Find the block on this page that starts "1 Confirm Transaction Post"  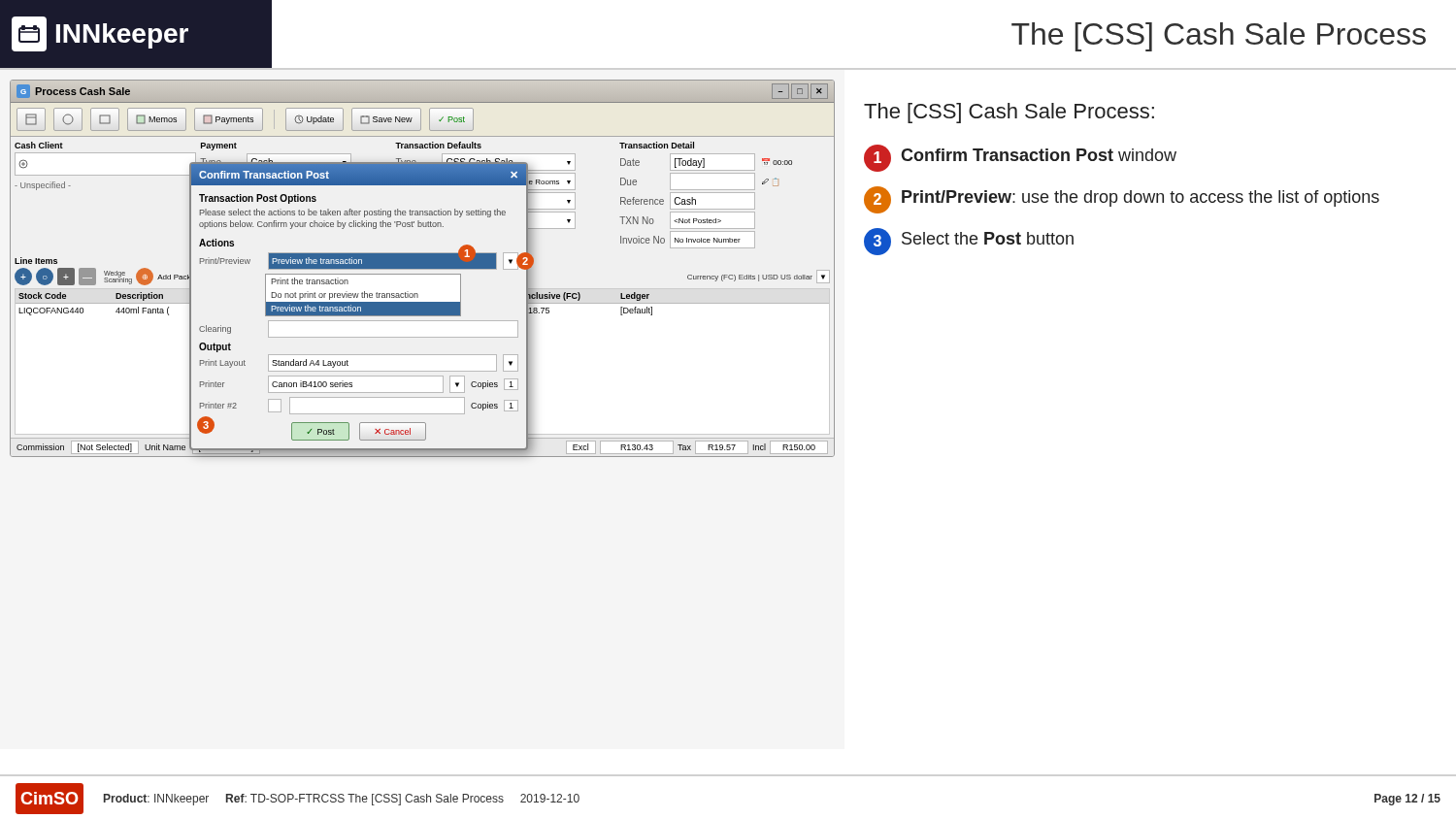tap(1020, 158)
